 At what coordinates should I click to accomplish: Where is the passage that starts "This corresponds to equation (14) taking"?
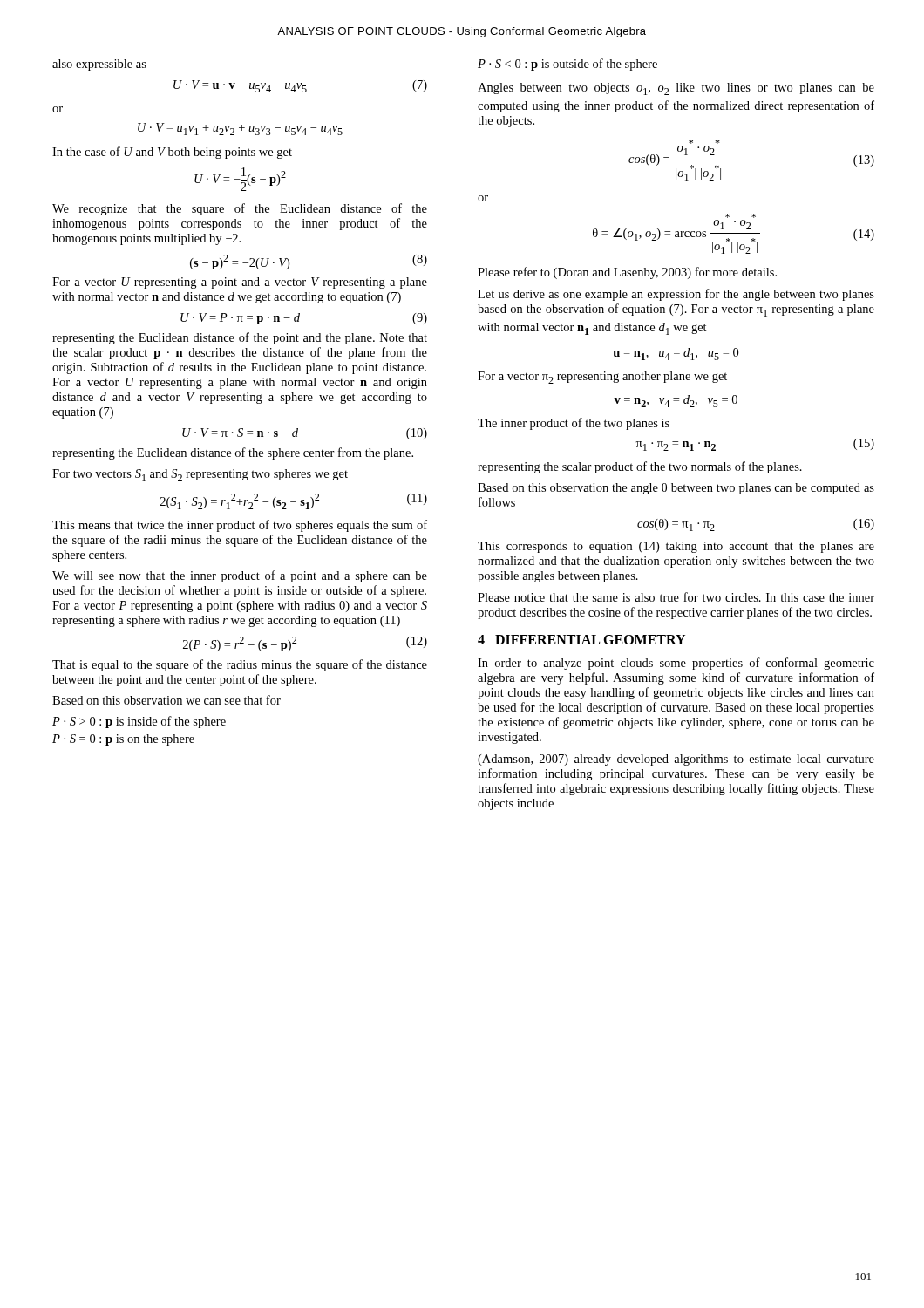(676, 561)
